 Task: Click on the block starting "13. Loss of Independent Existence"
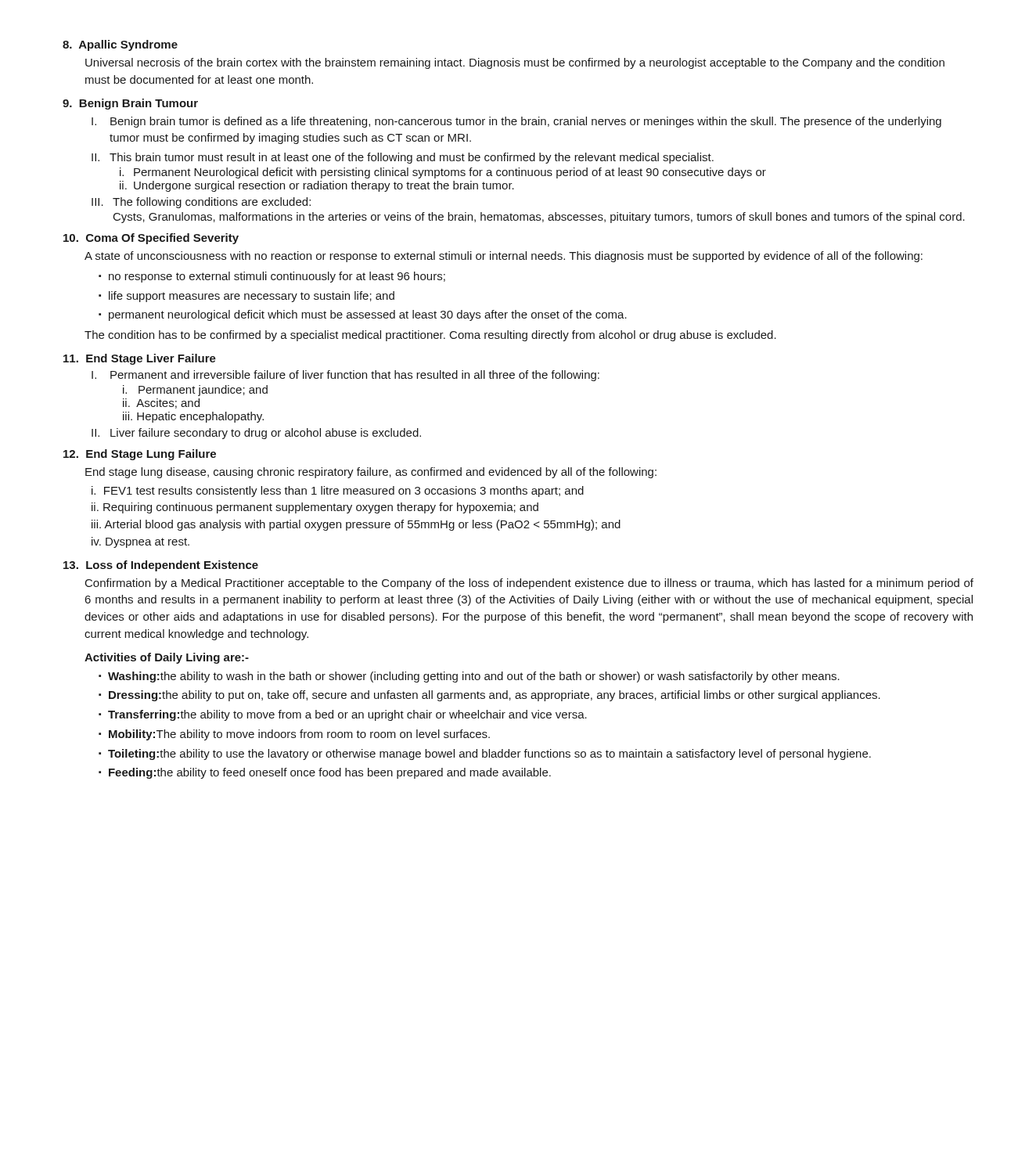click(x=160, y=564)
